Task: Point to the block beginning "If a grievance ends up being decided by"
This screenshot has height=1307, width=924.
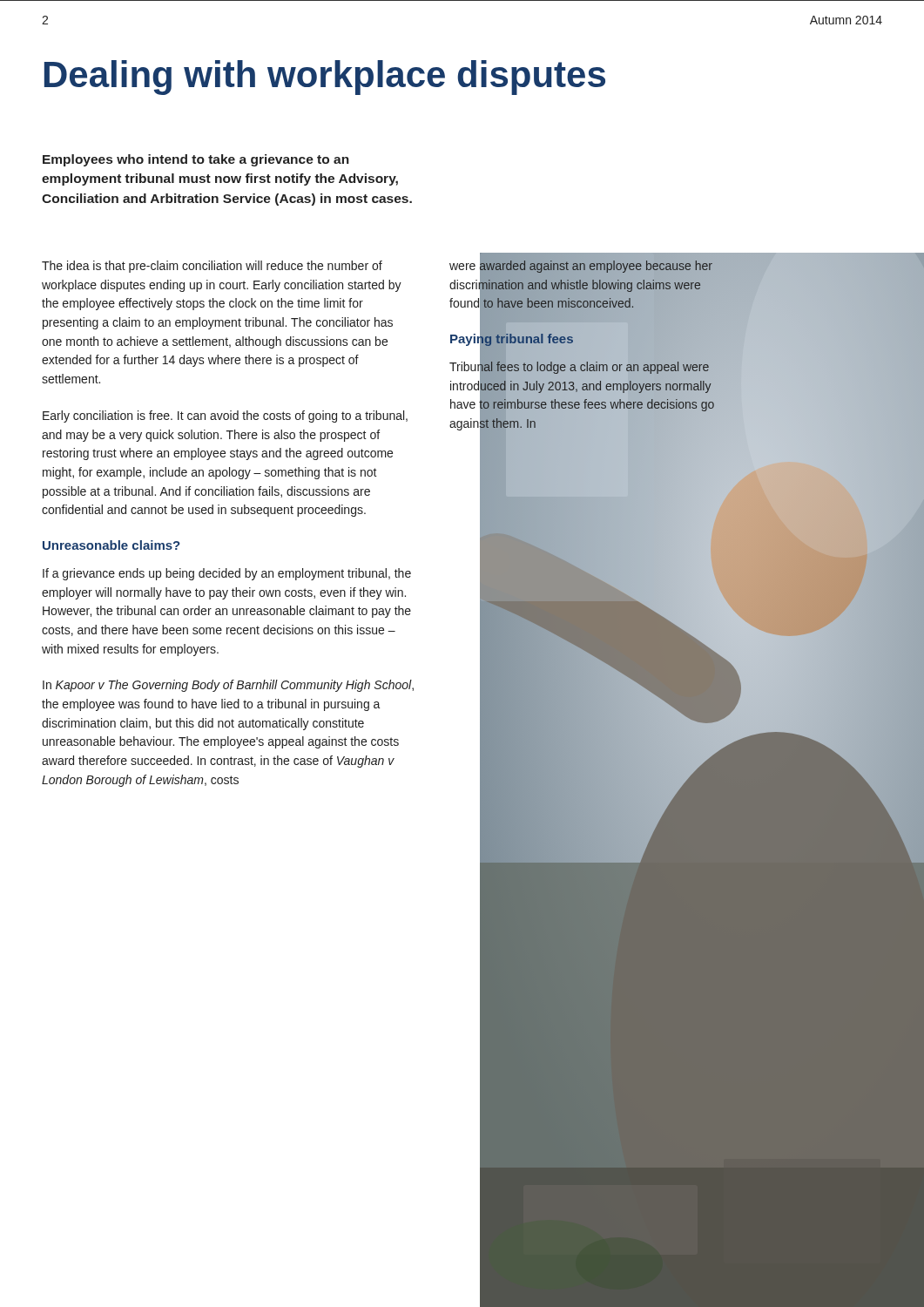Action: [x=226, y=611]
